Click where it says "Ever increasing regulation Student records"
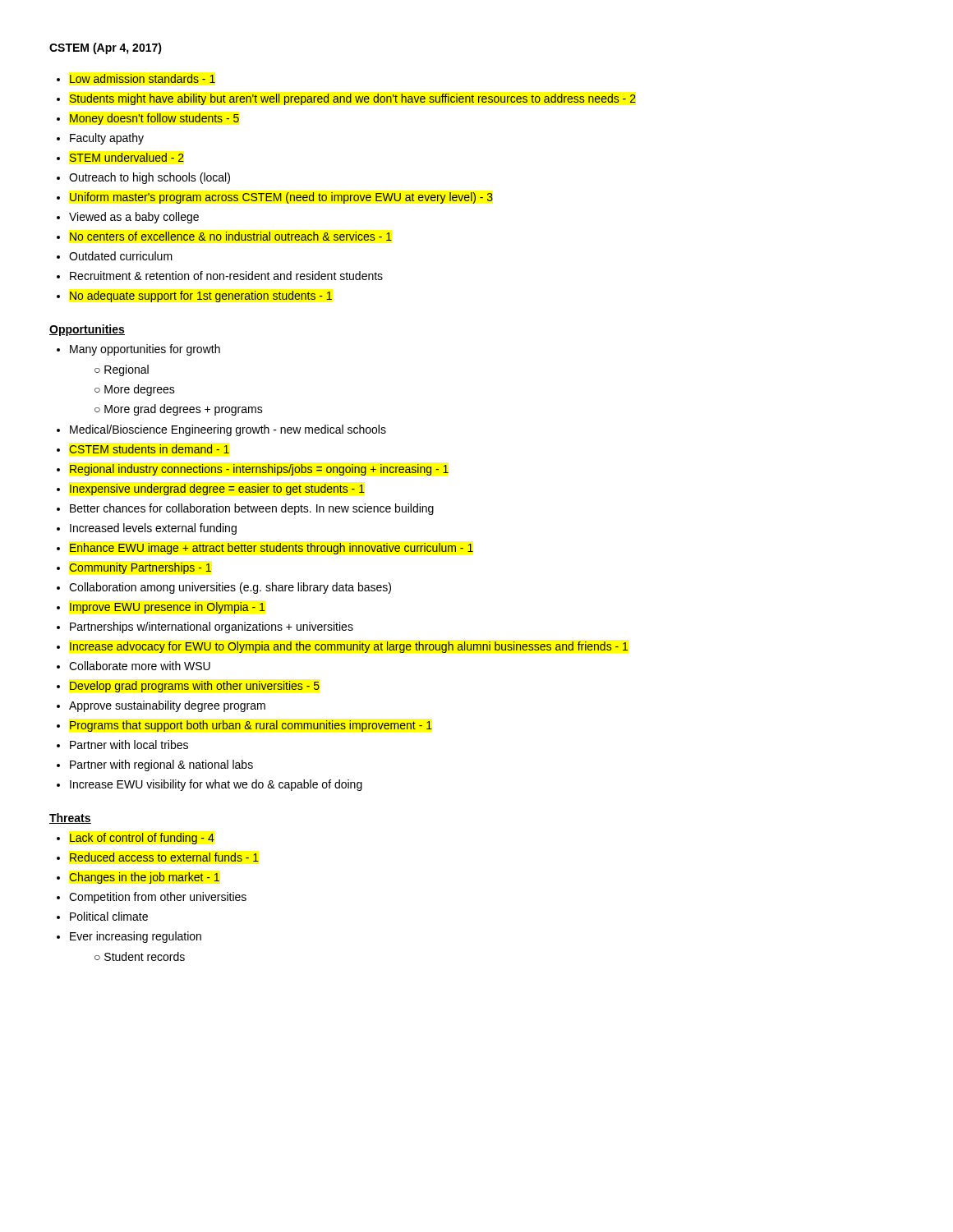This screenshot has height=1232, width=953. (x=136, y=937)
